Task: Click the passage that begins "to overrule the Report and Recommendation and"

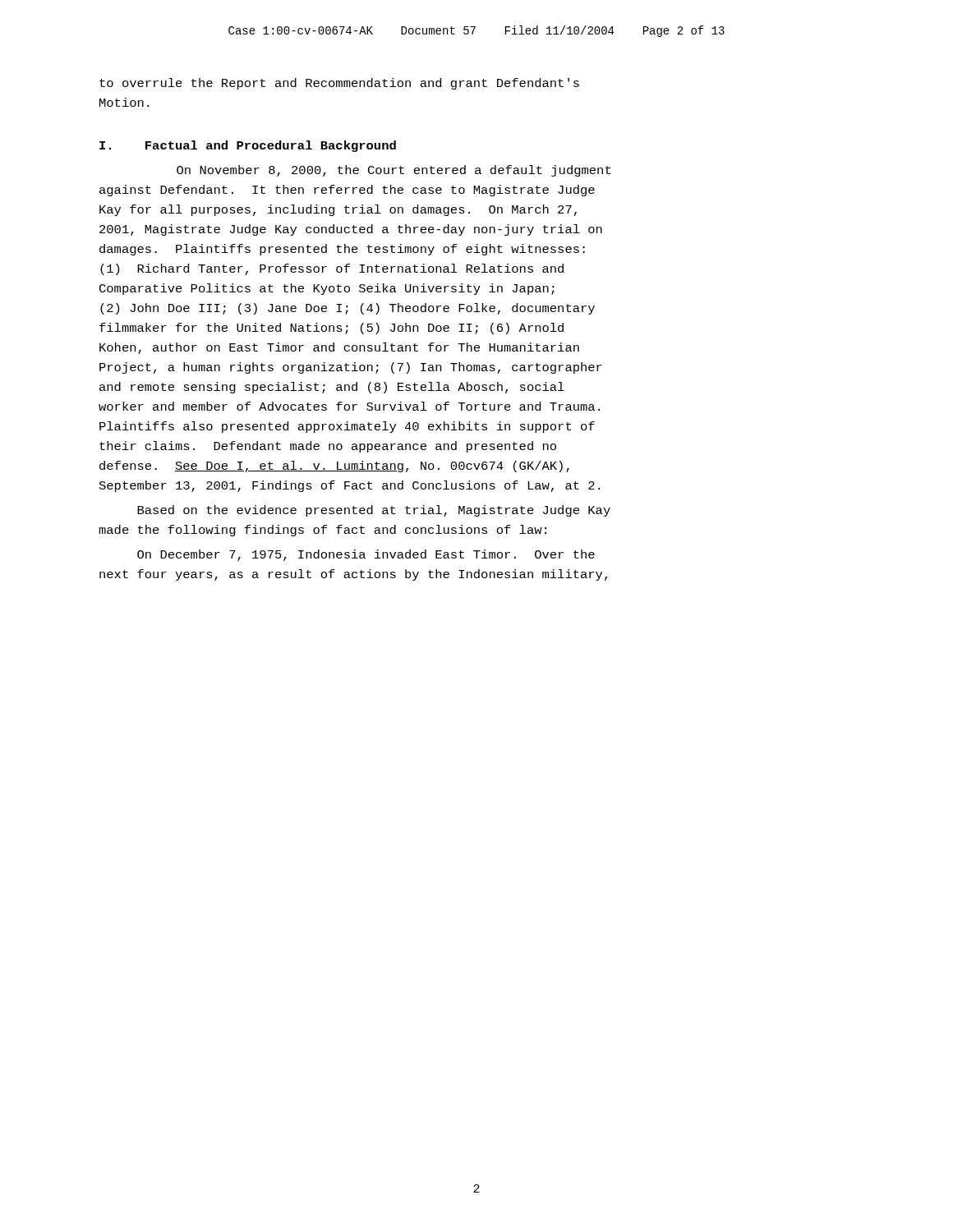Action: pyautogui.click(x=476, y=94)
